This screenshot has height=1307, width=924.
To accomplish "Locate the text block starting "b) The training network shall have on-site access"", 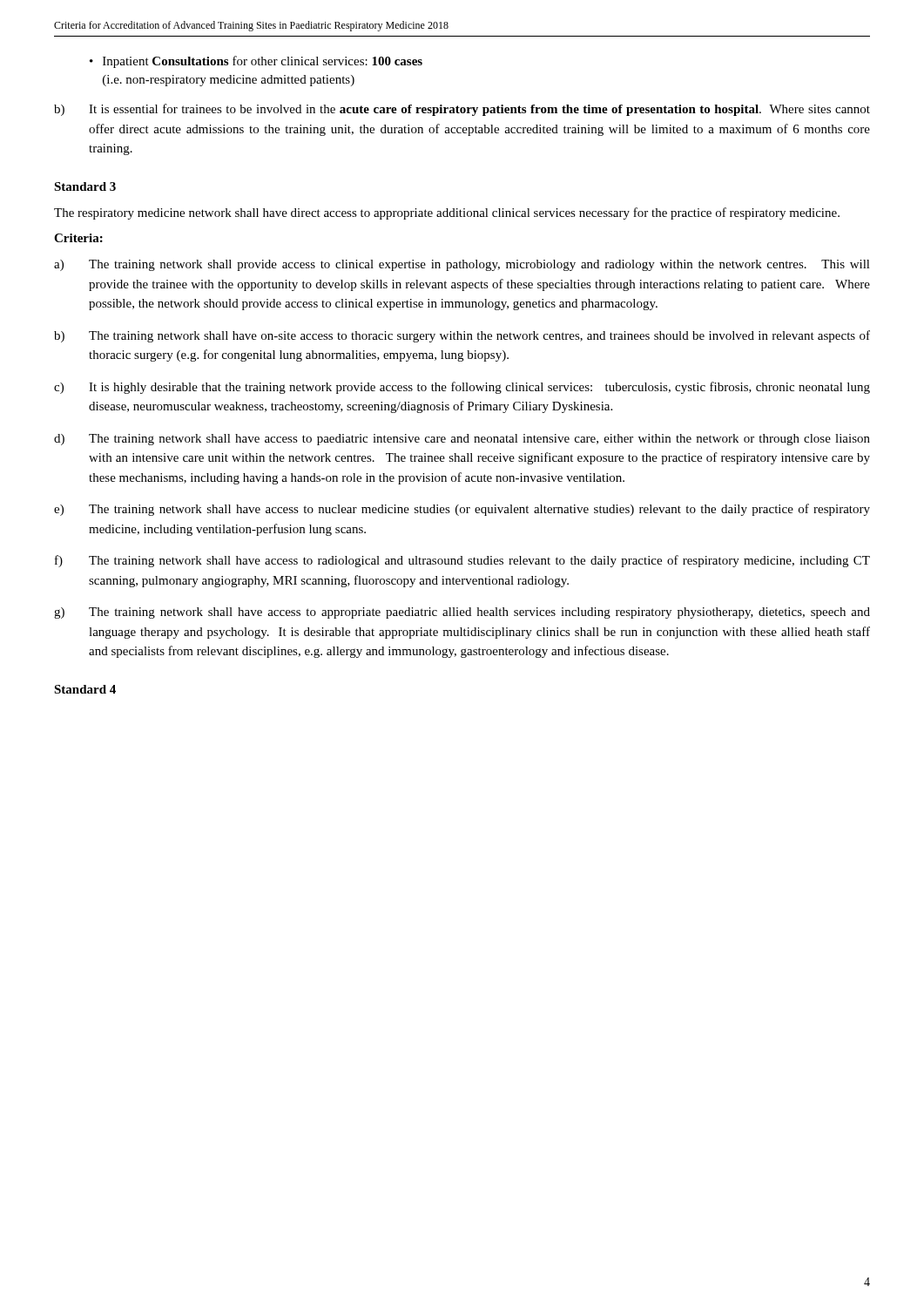I will (x=462, y=345).
